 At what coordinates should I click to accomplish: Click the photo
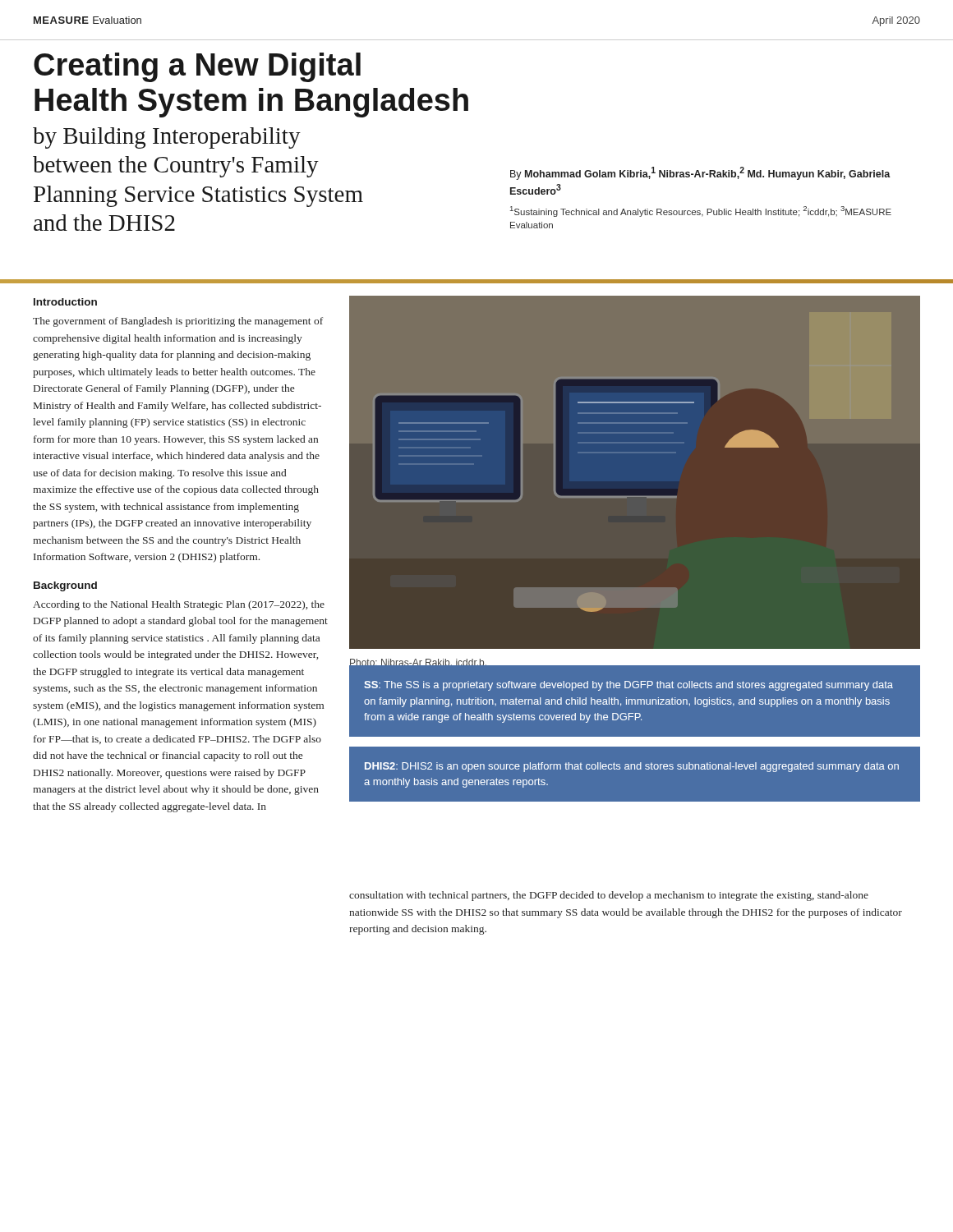click(635, 482)
